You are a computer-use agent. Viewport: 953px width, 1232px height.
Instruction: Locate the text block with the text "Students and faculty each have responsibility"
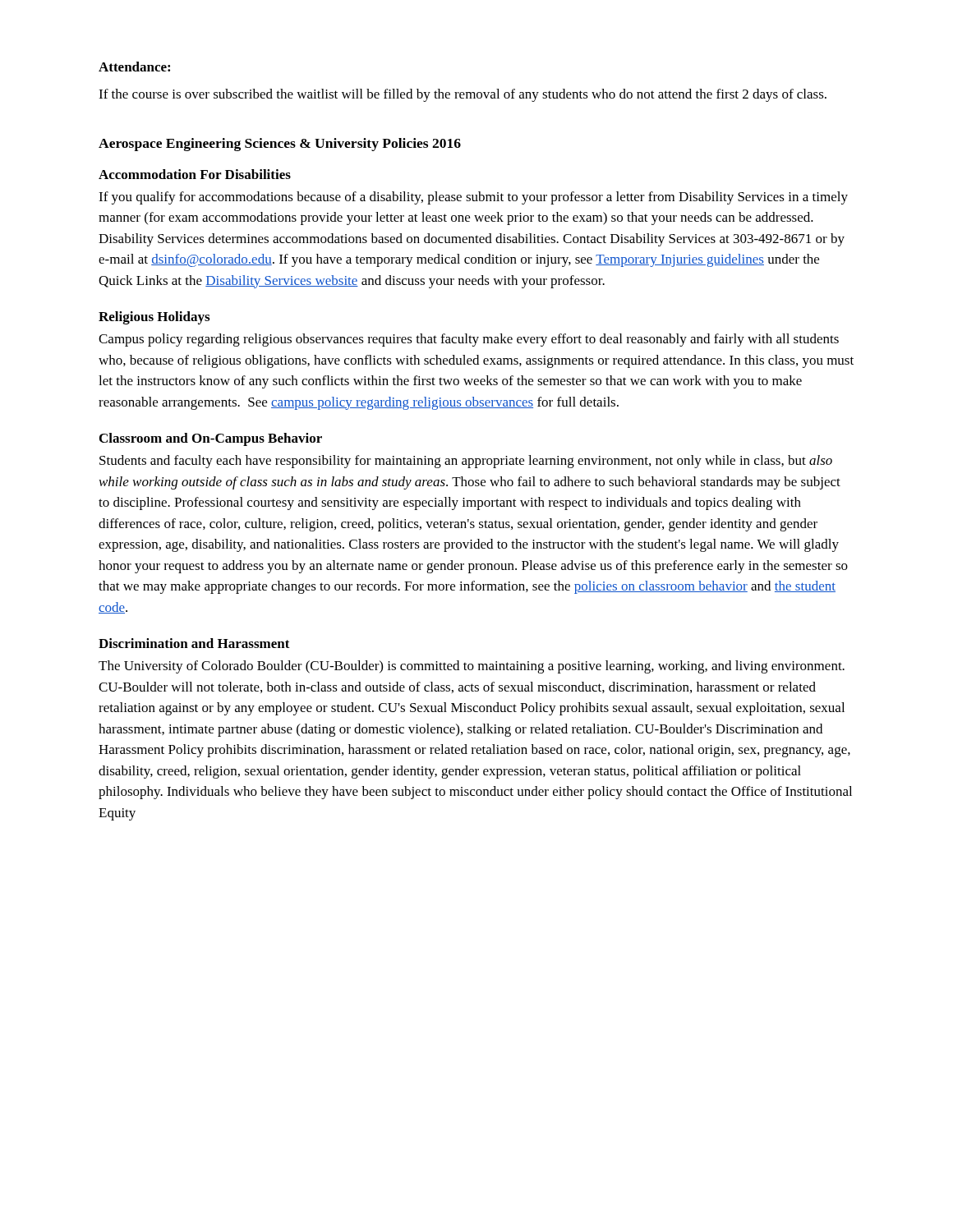(473, 534)
